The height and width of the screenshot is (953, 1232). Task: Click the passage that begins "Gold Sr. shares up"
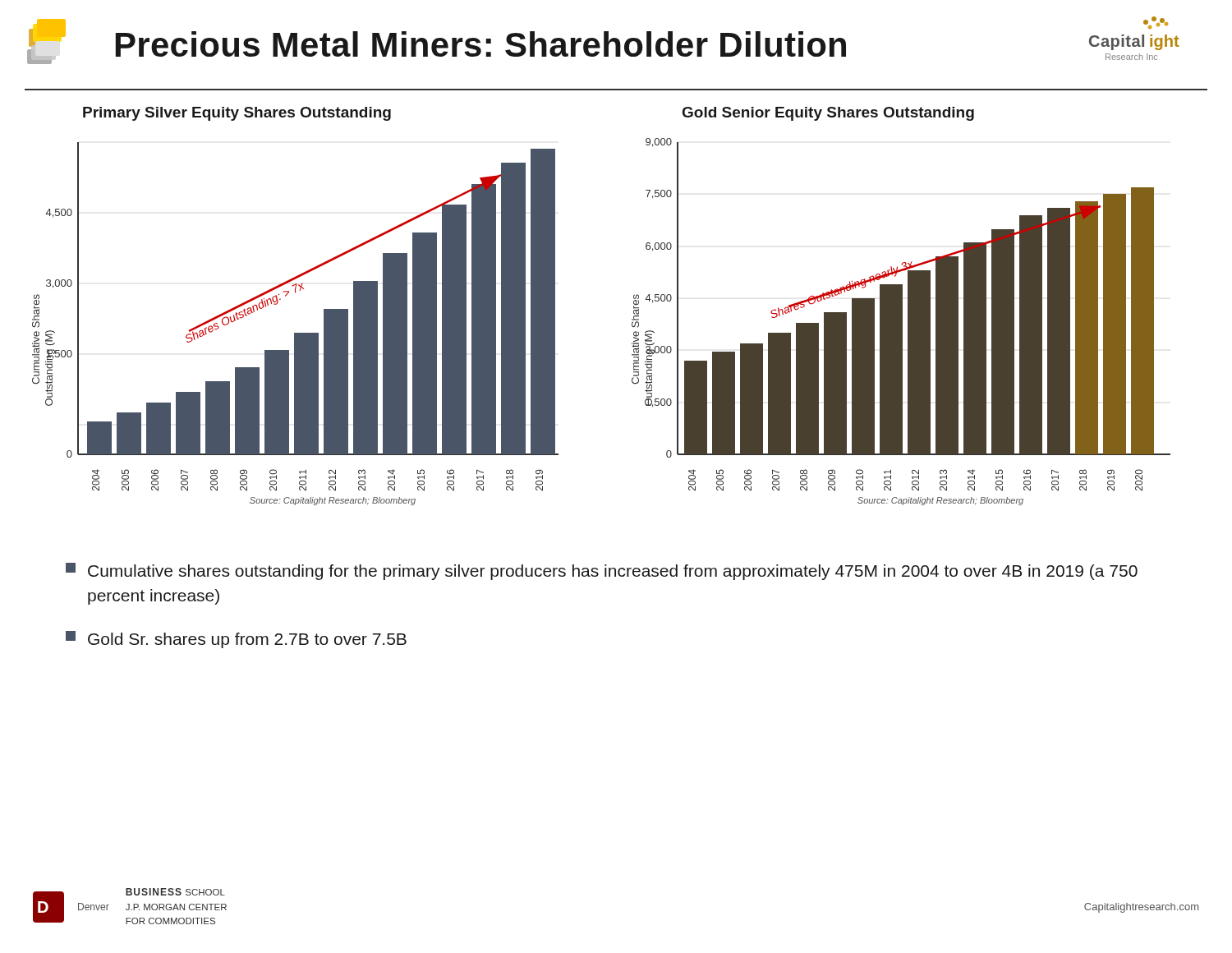[236, 639]
